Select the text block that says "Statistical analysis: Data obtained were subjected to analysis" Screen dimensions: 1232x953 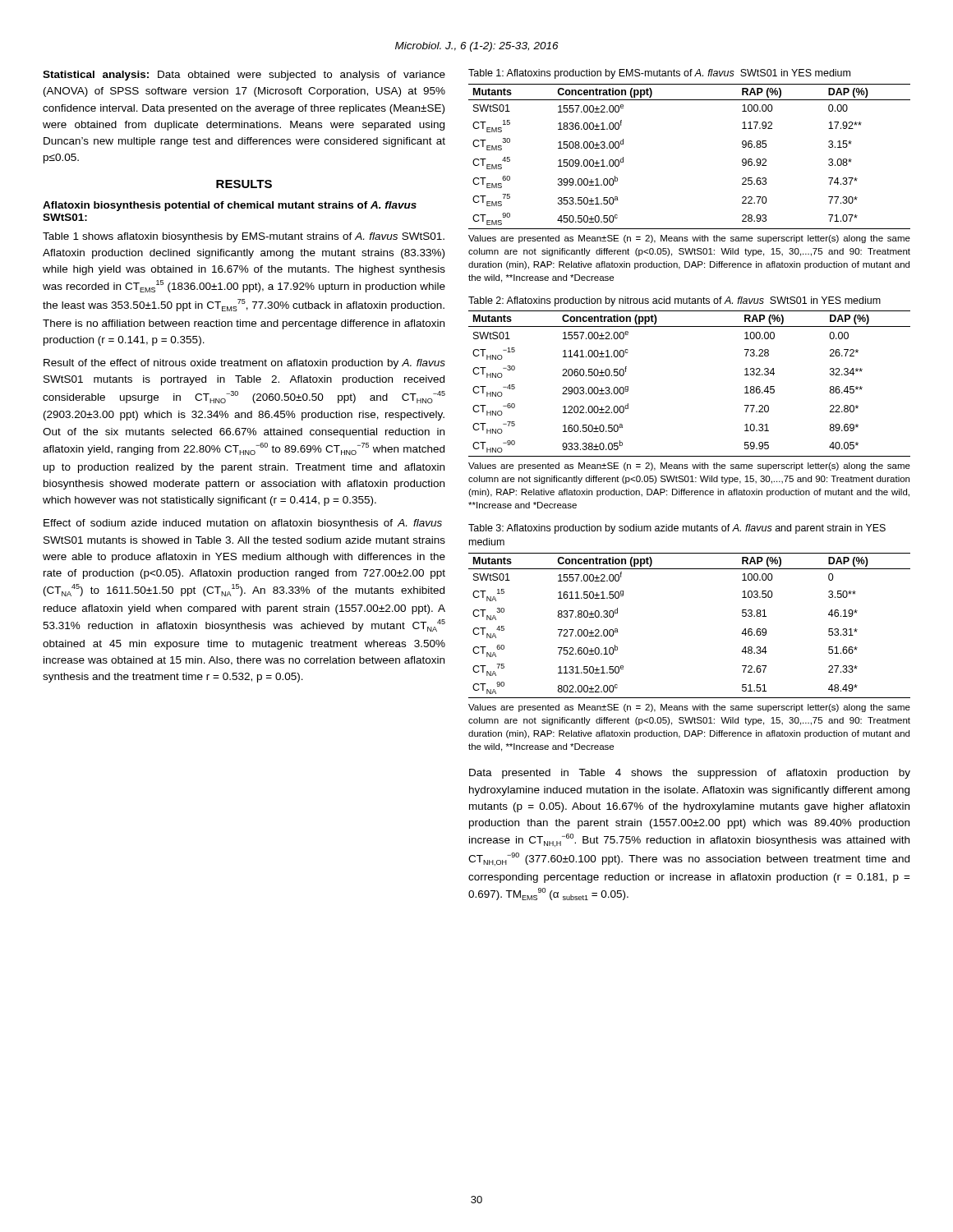pyautogui.click(x=244, y=116)
